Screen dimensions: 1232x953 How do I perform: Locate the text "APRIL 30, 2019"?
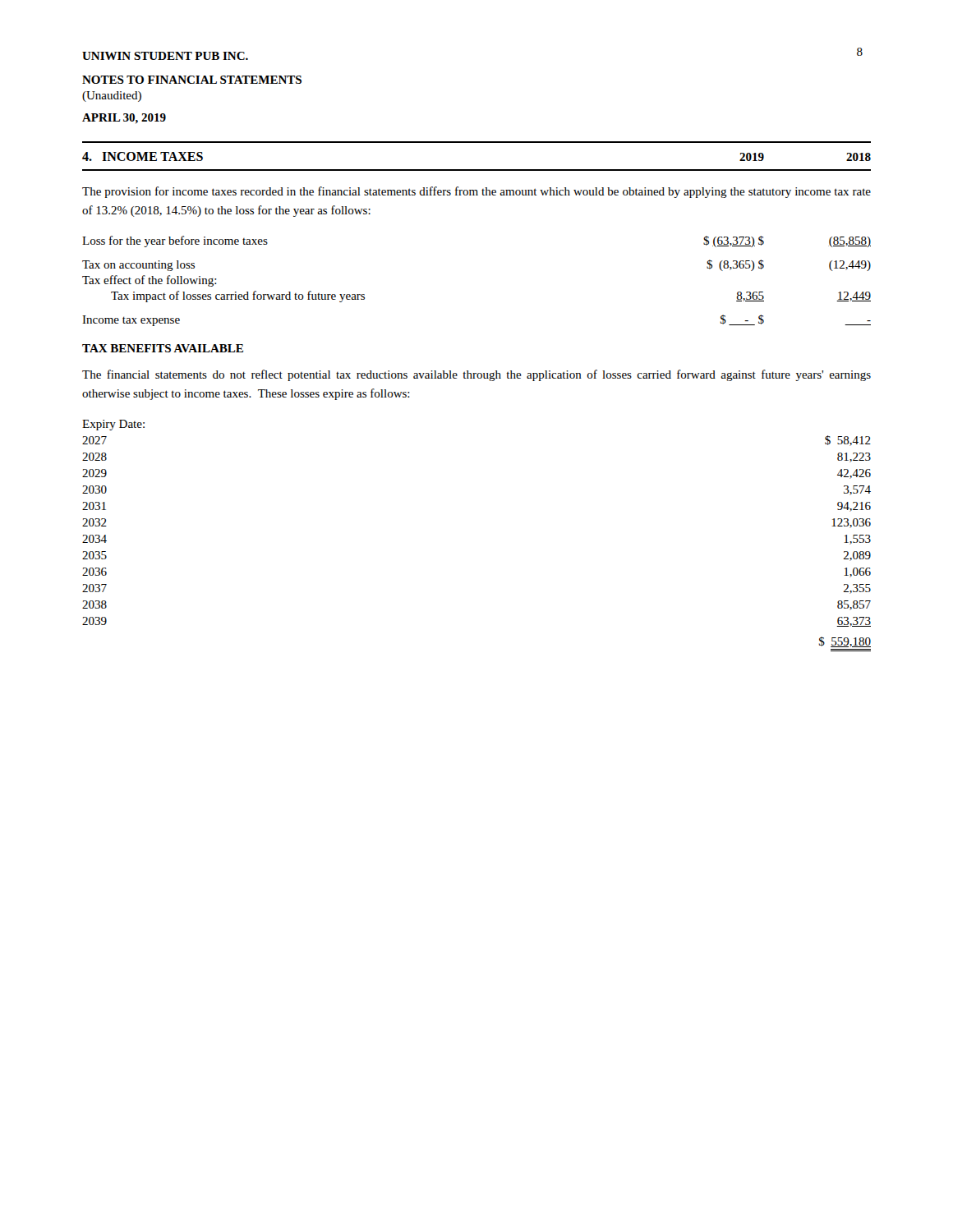pyautogui.click(x=124, y=117)
